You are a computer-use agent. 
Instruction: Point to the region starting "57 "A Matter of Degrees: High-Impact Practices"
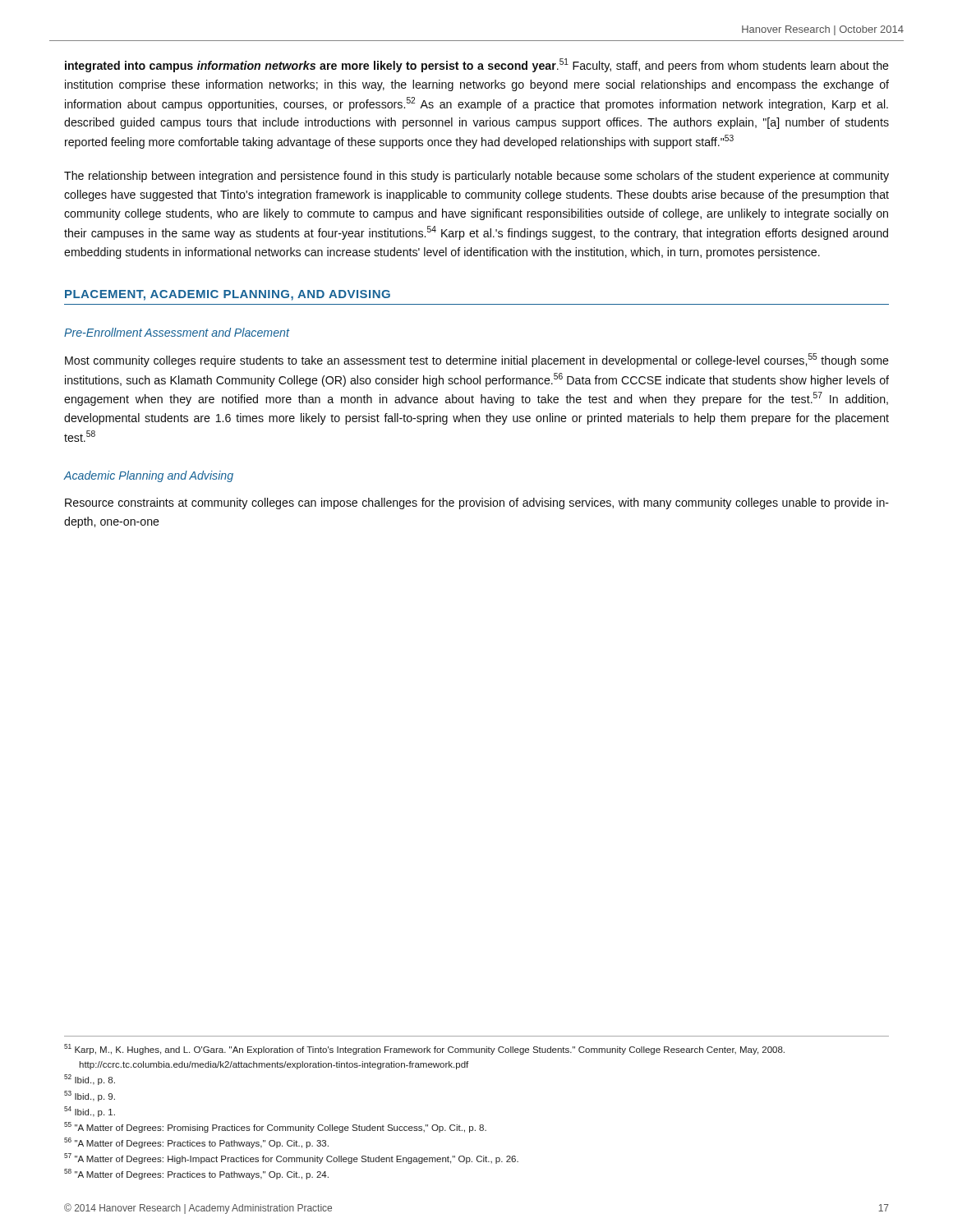click(291, 1158)
